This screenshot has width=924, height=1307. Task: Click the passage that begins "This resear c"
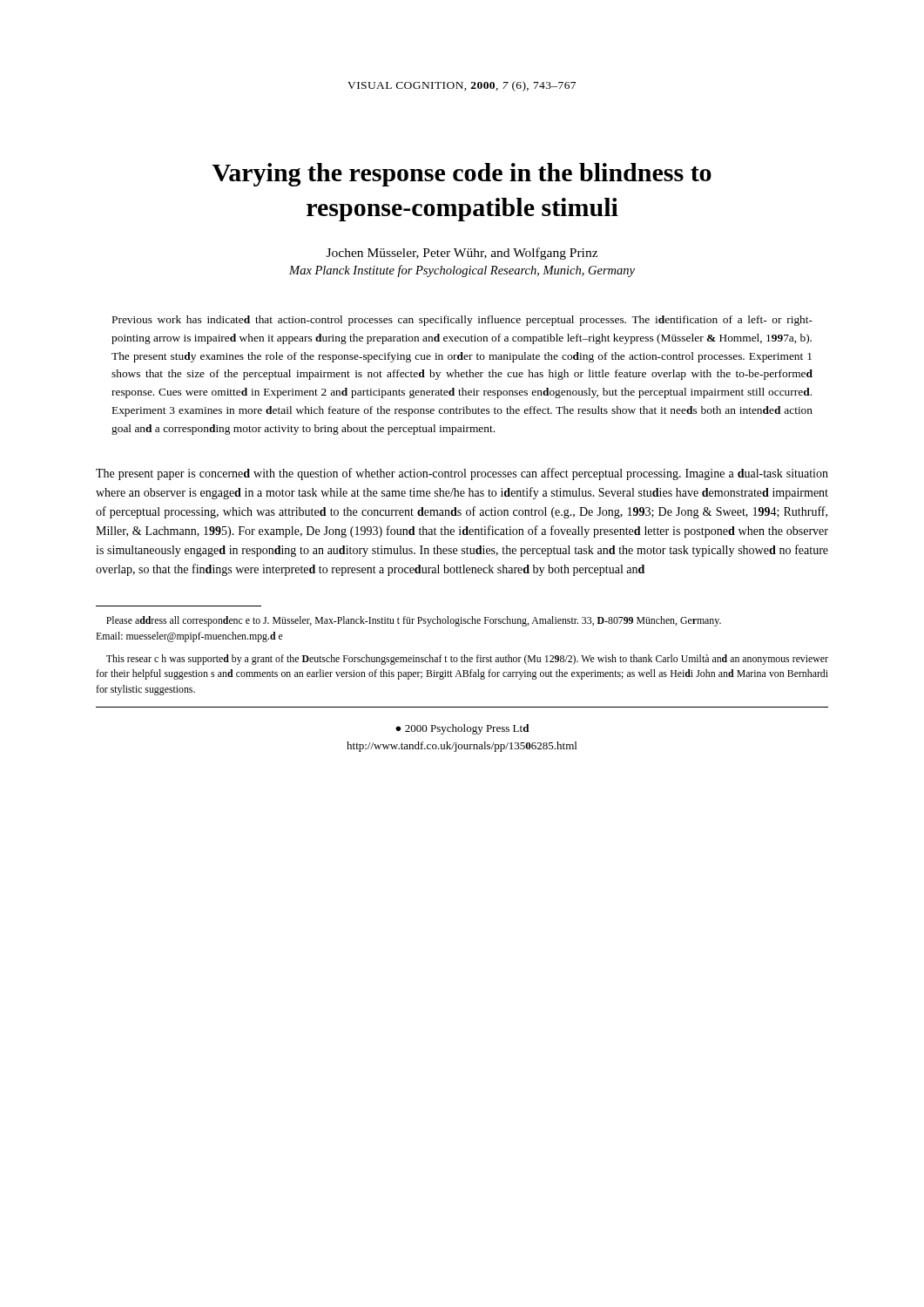pos(462,674)
